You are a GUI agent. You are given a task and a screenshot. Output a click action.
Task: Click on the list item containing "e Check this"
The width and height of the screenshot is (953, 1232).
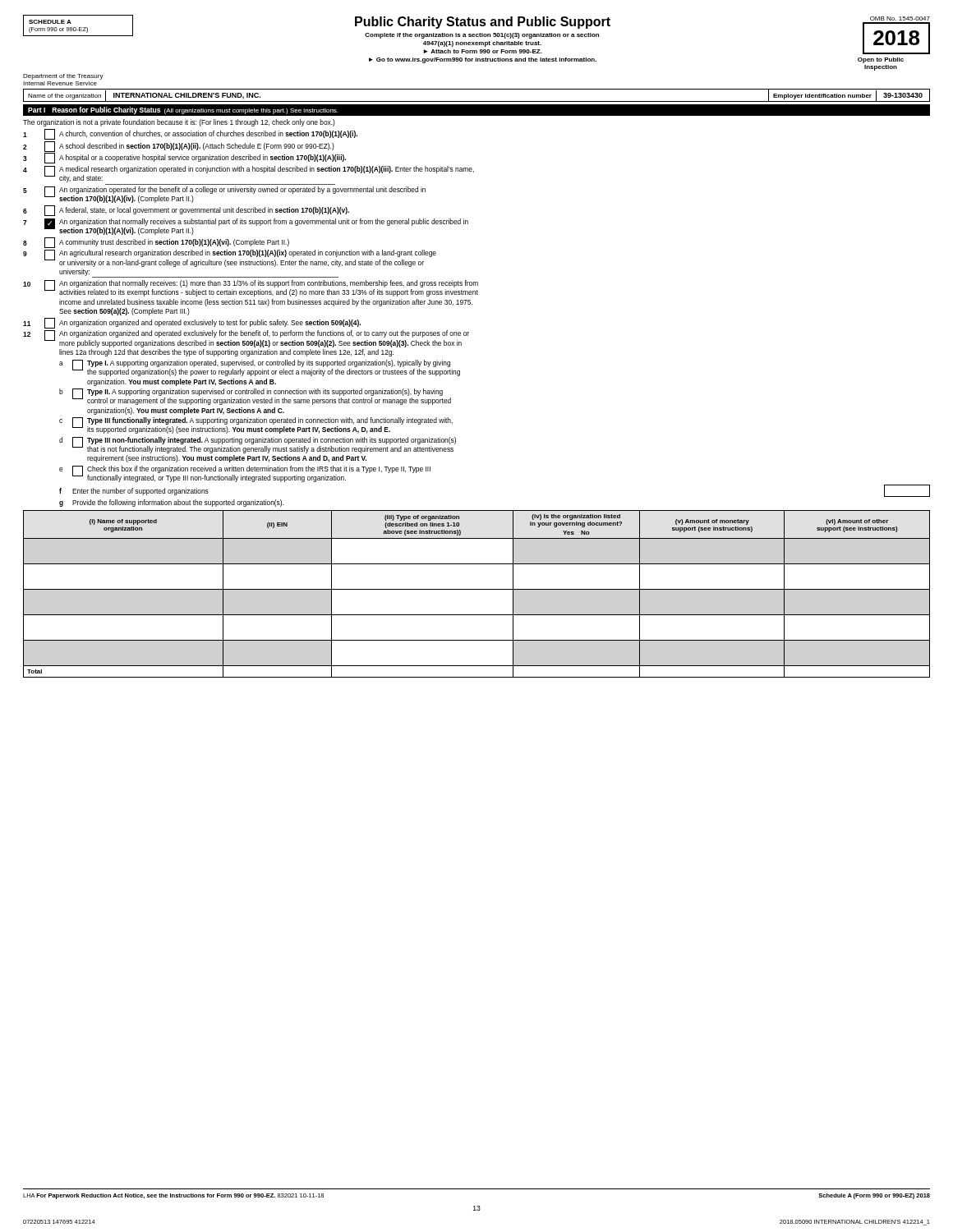(x=245, y=474)
